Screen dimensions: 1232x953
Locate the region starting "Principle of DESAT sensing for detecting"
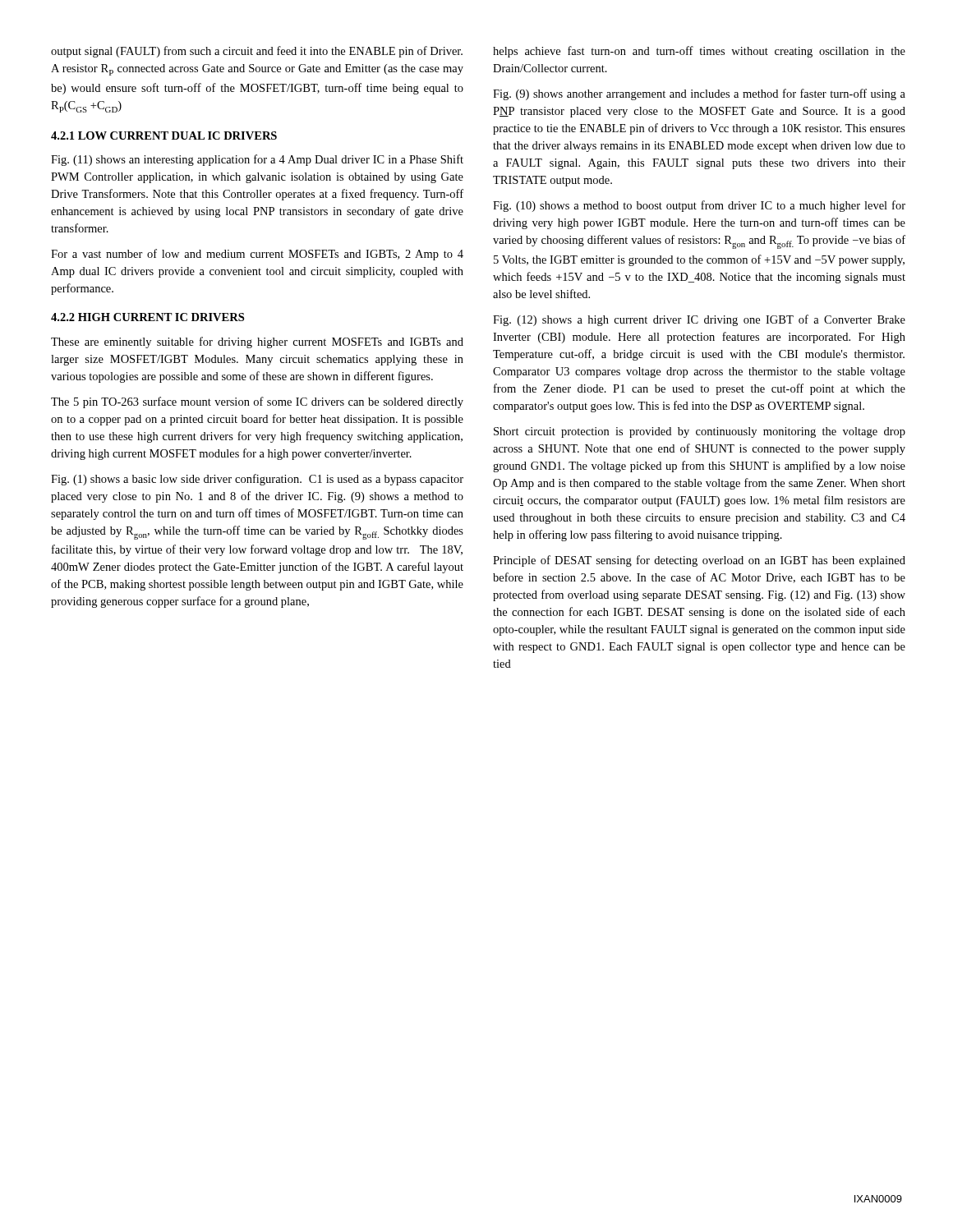tap(699, 612)
